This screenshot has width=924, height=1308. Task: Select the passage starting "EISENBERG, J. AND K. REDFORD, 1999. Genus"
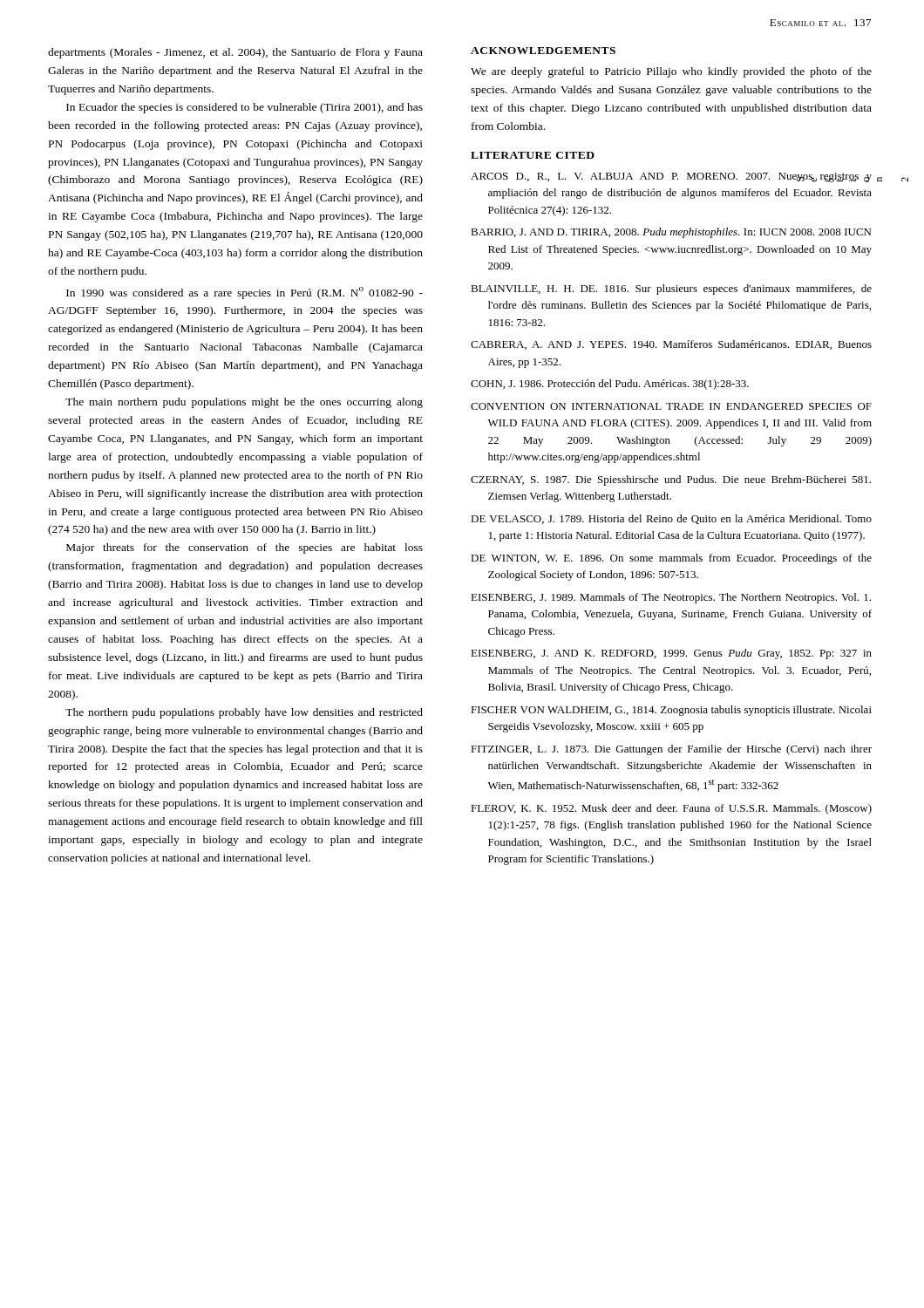(x=671, y=670)
